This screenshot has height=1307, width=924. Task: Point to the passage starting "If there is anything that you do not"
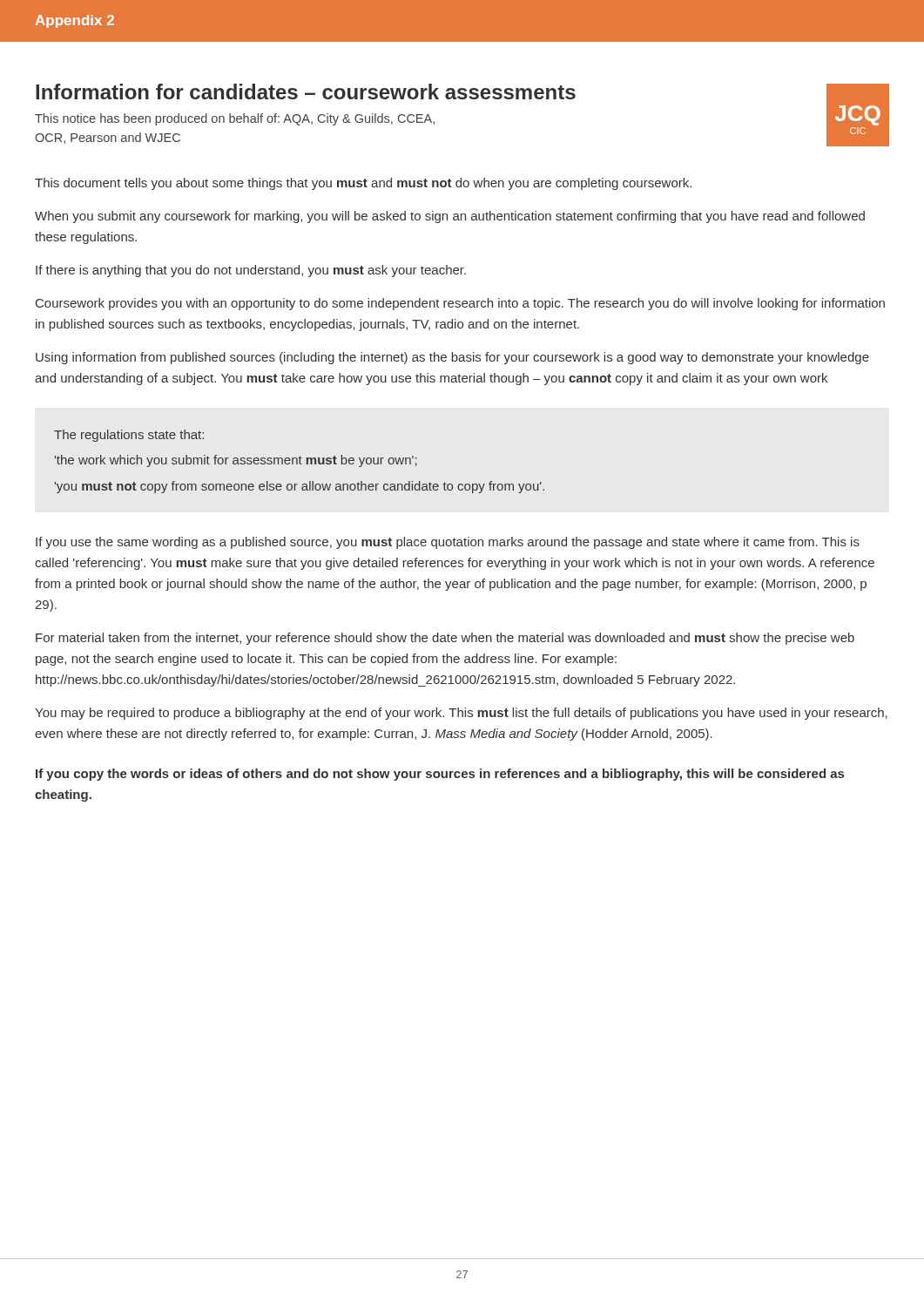(251, 269)
